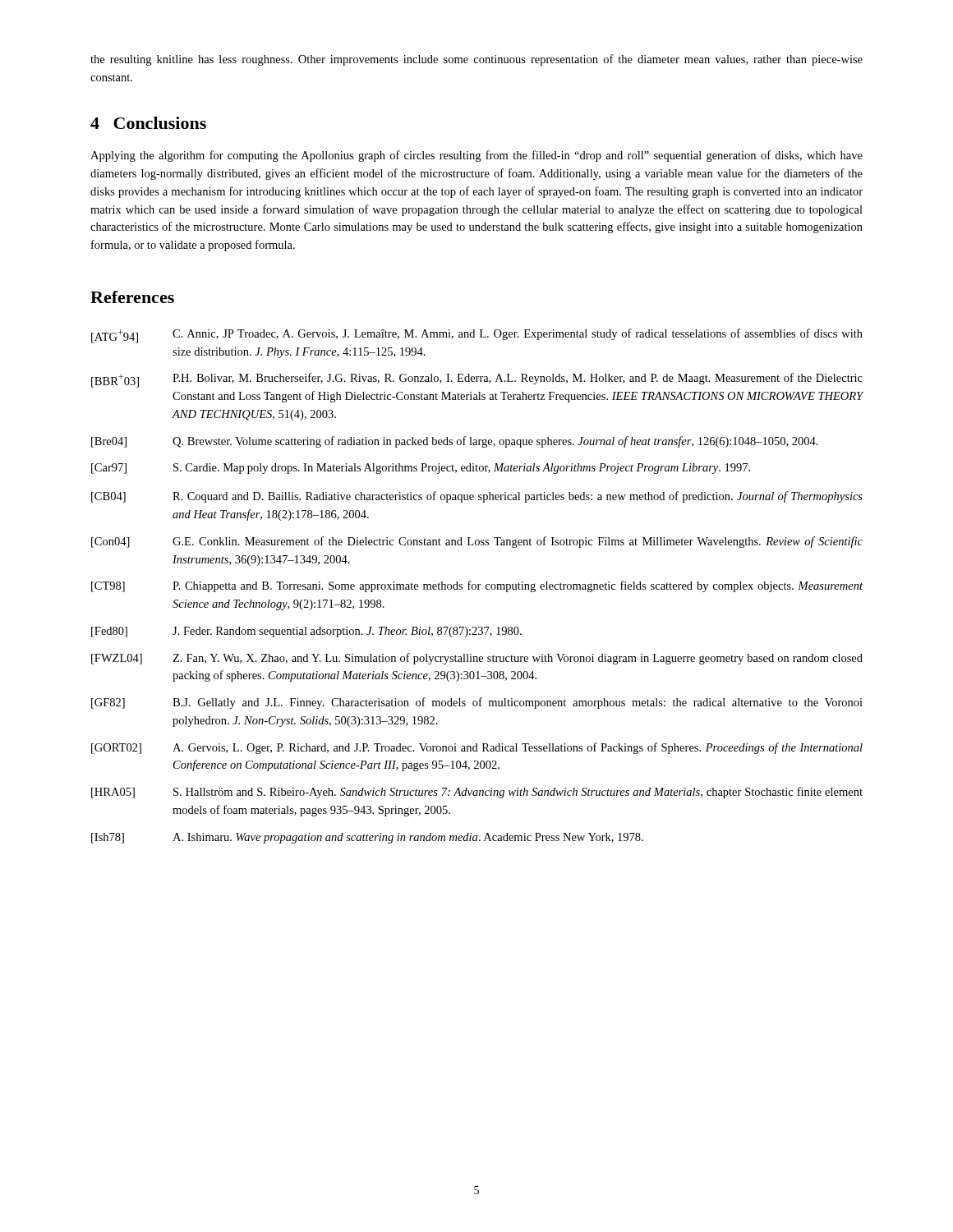Locate the block of text that opens with "[BBR+03] P.H. Bolivar, M. Brucherseifer, J.G. Rivas, R."
Screen dimensions: 1232x953
point(476,397)
